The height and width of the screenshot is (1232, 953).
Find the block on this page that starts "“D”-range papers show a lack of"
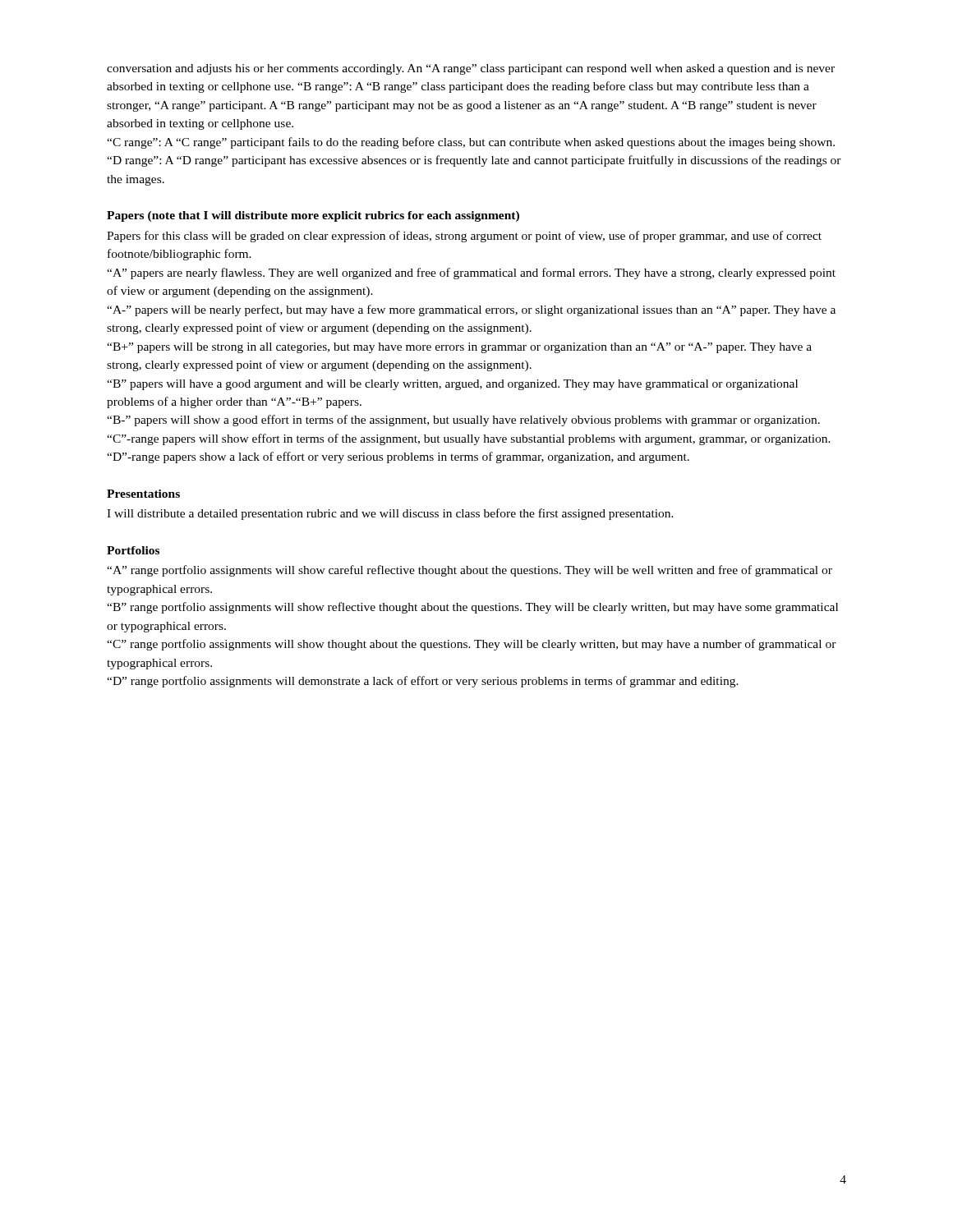pos(398,457)
